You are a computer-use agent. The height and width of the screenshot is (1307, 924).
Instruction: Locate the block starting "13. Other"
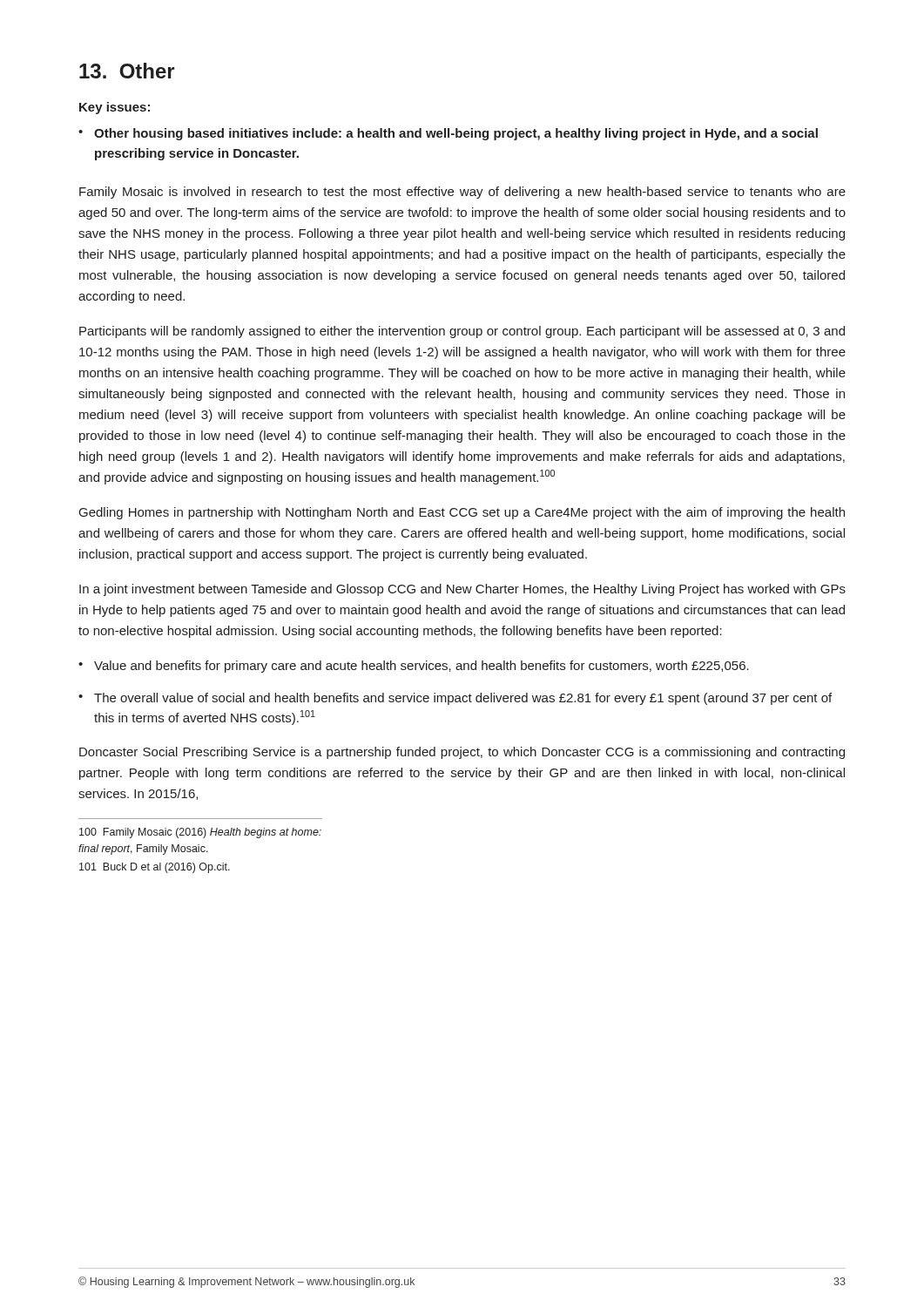click(127, 71)
